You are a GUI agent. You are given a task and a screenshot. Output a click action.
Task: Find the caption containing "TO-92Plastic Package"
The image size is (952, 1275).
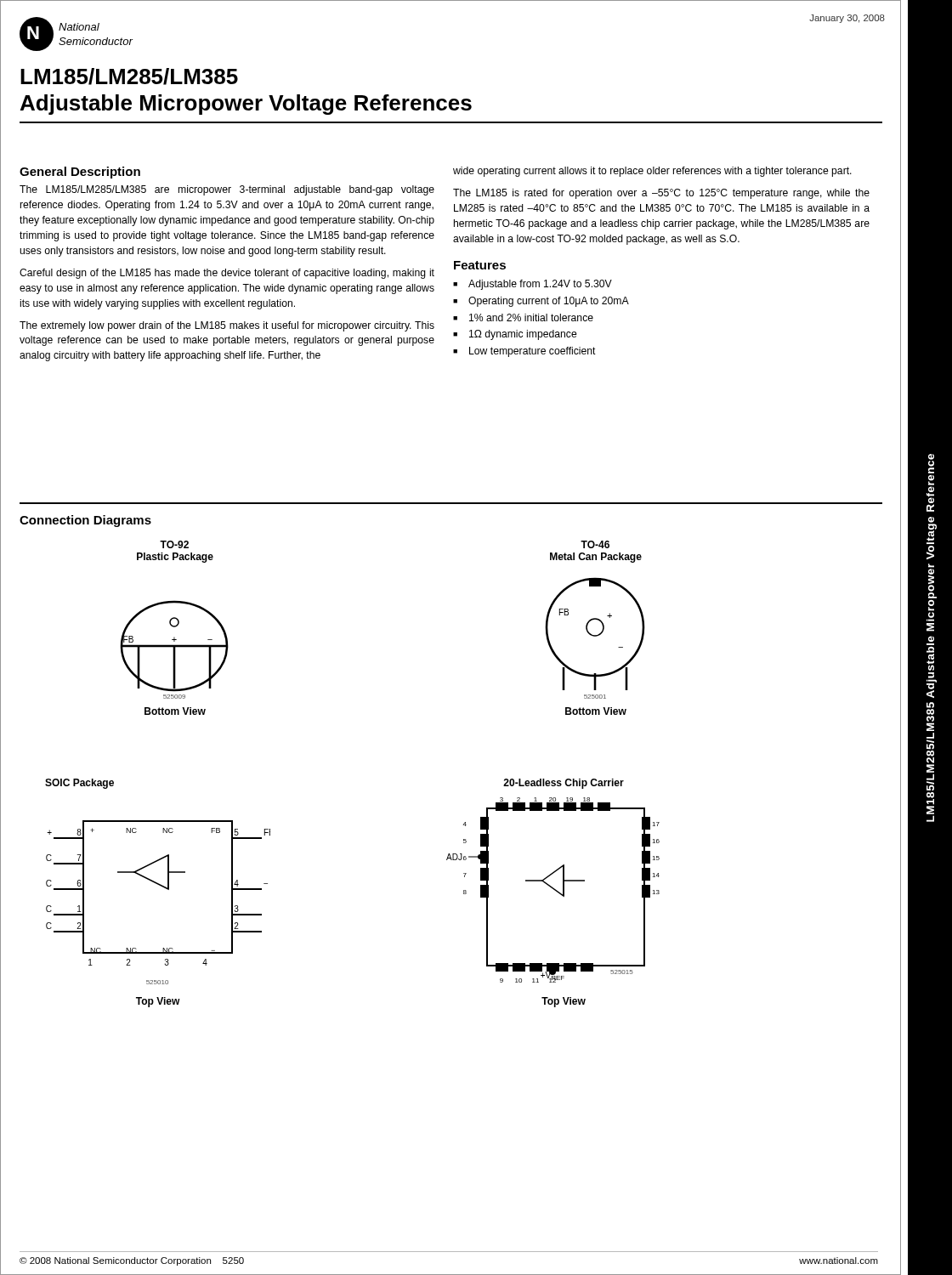175,551
